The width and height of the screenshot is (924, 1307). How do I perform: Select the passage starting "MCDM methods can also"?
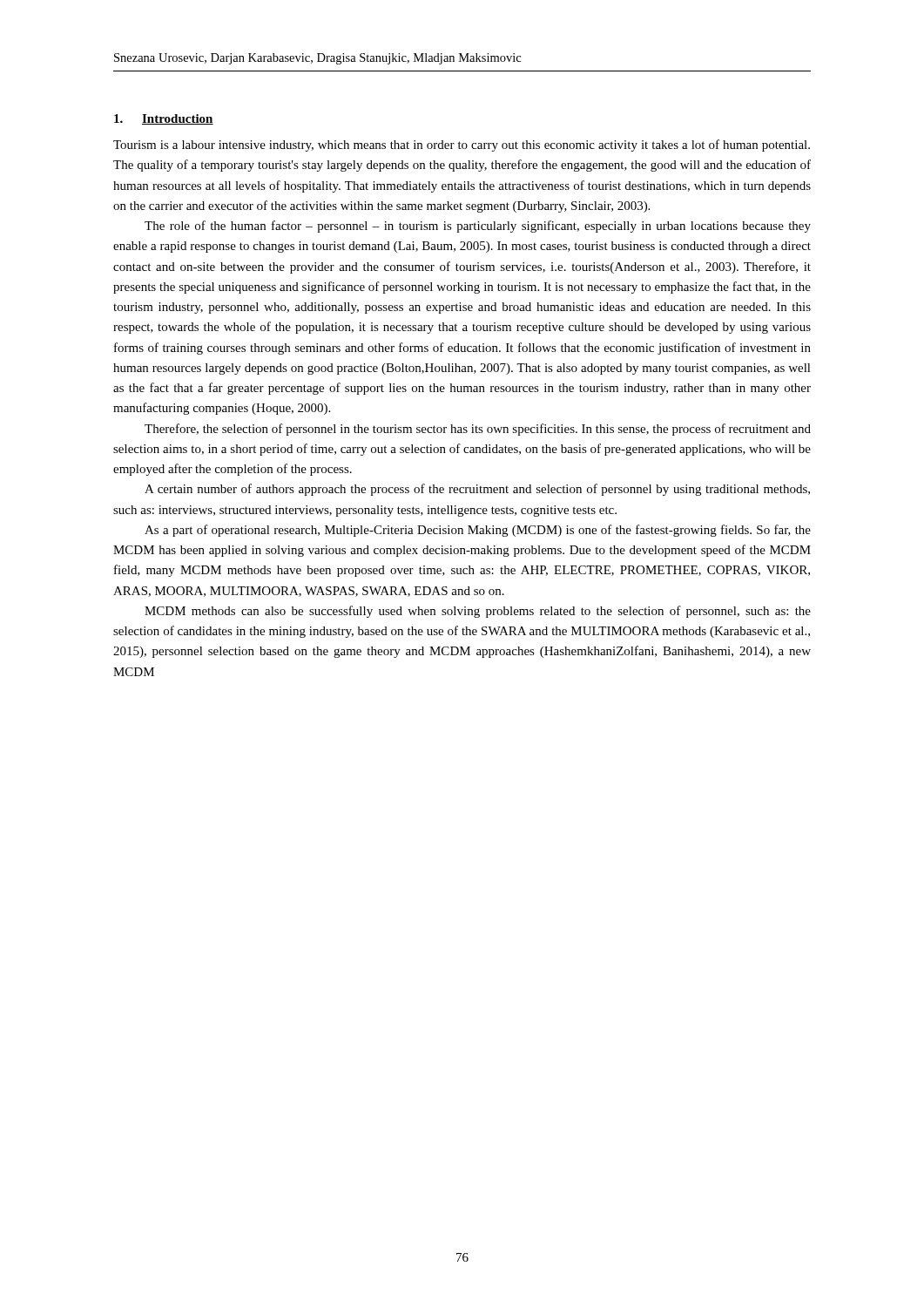click(x=462, y=641)
